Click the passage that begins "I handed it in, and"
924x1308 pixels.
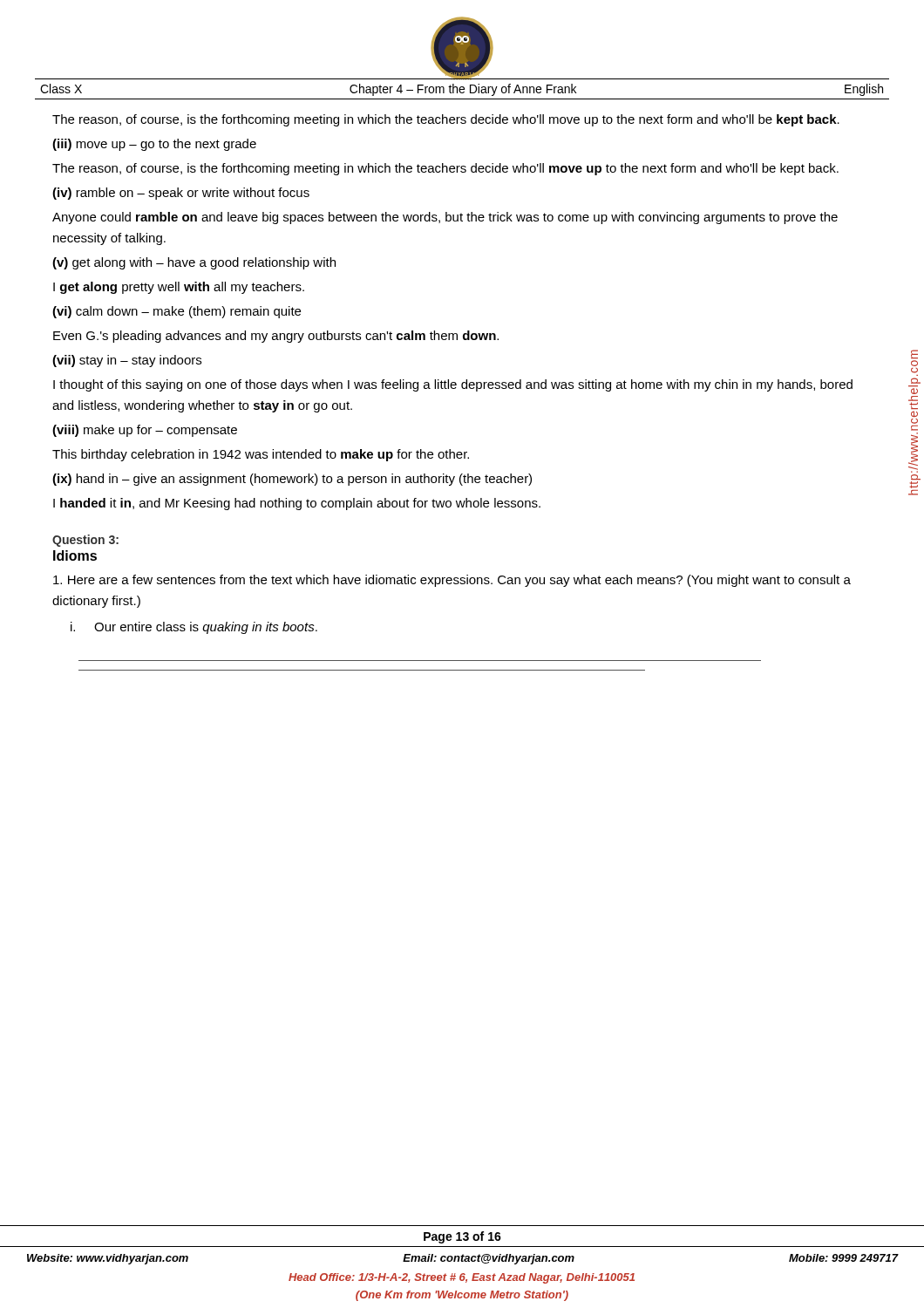point(297,503)
